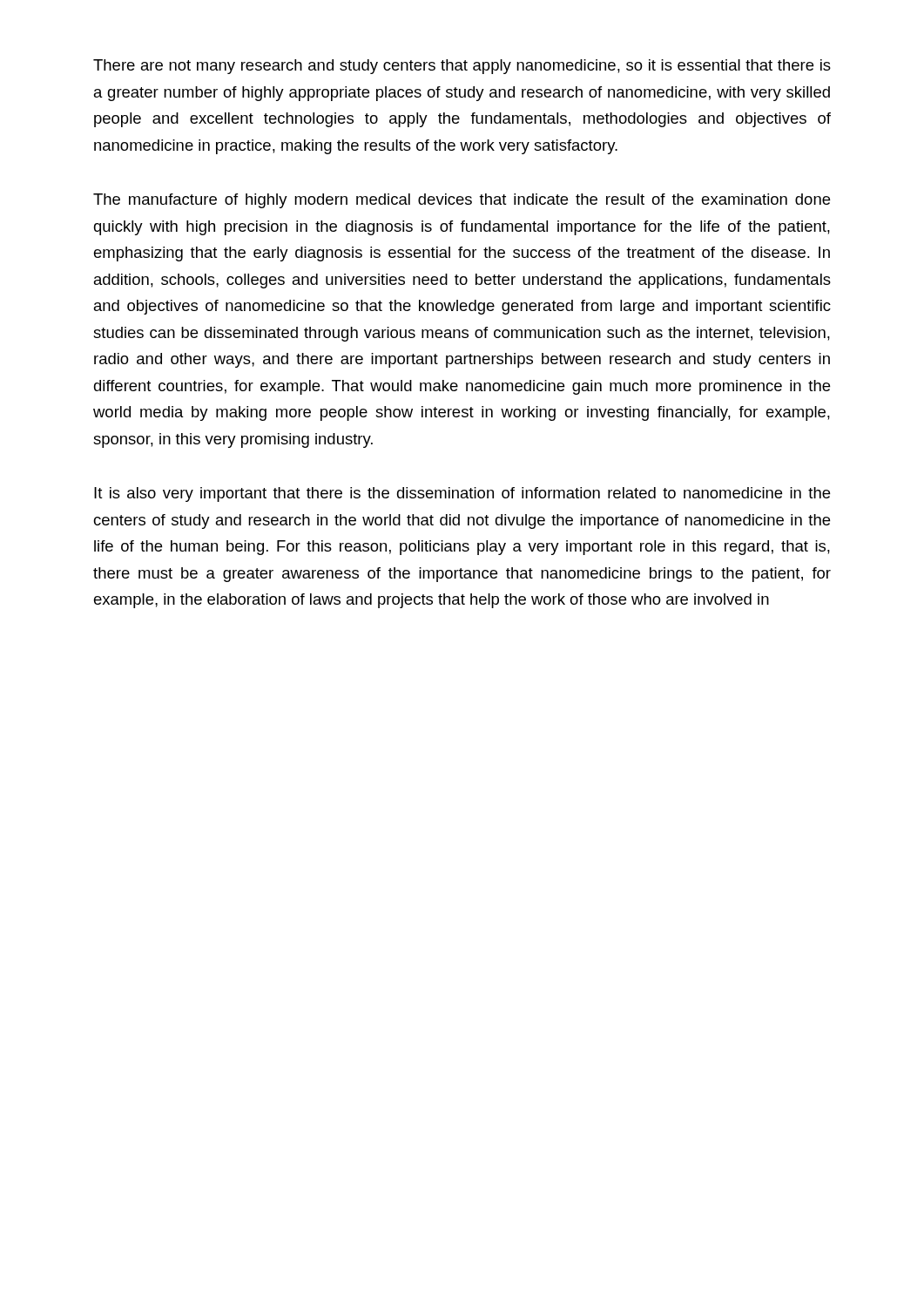Locate the text block that says "It is also very important that"
The width and height of the screenshot is (924, 1307).
click(462, 546)
